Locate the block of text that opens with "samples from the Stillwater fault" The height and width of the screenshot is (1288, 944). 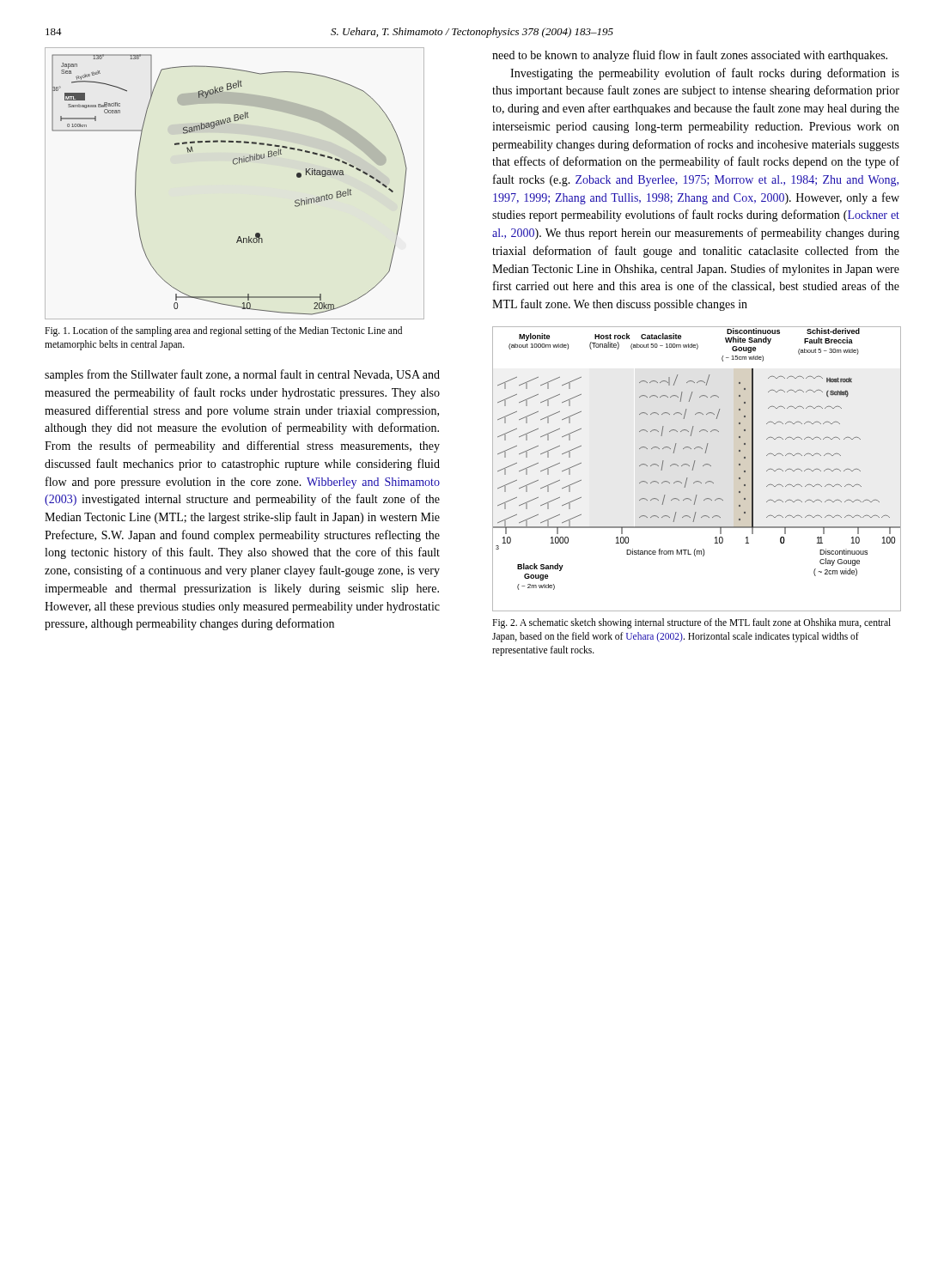coord(242,500)
